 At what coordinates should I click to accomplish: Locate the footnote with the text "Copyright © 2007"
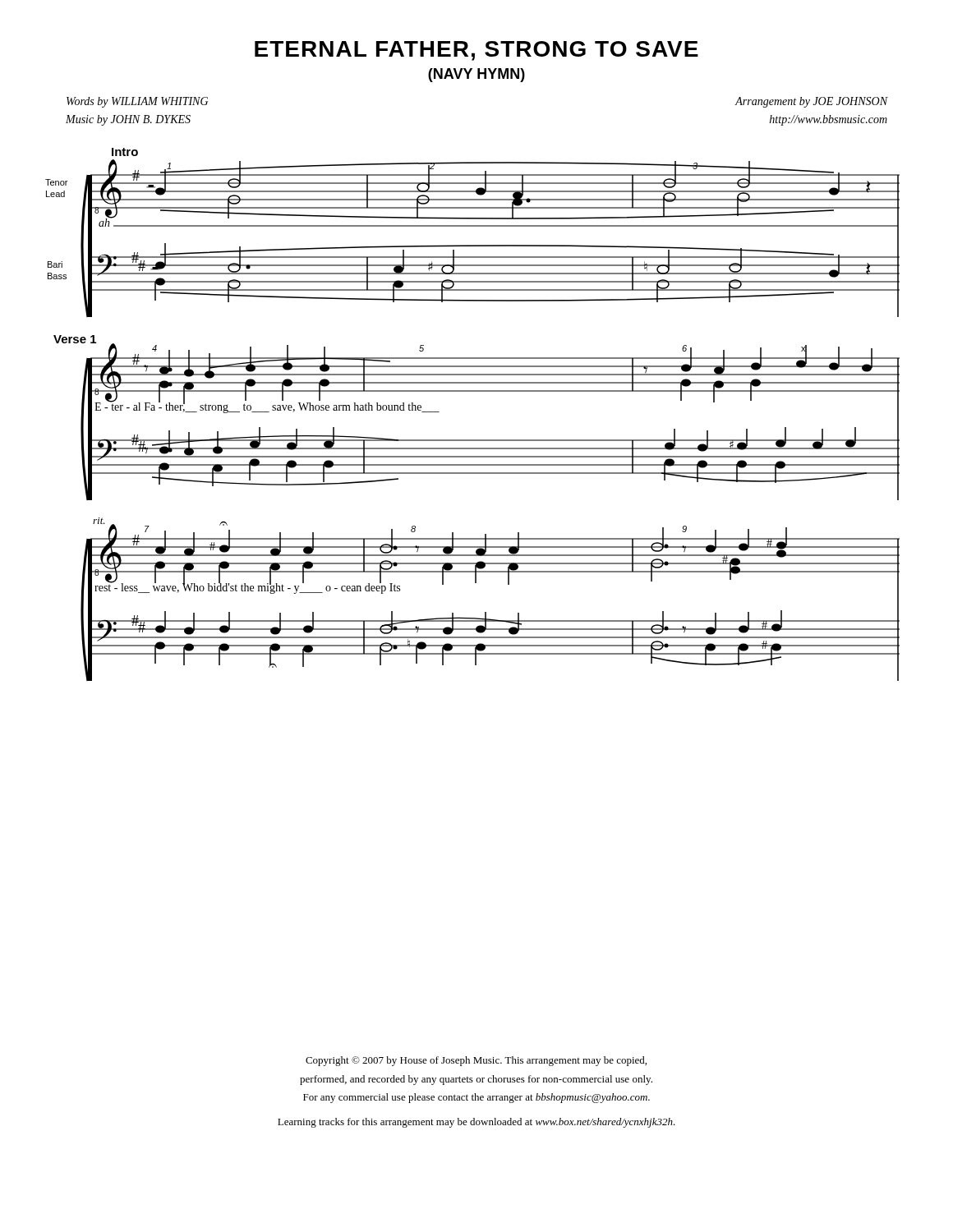[x=476, y=1078]
